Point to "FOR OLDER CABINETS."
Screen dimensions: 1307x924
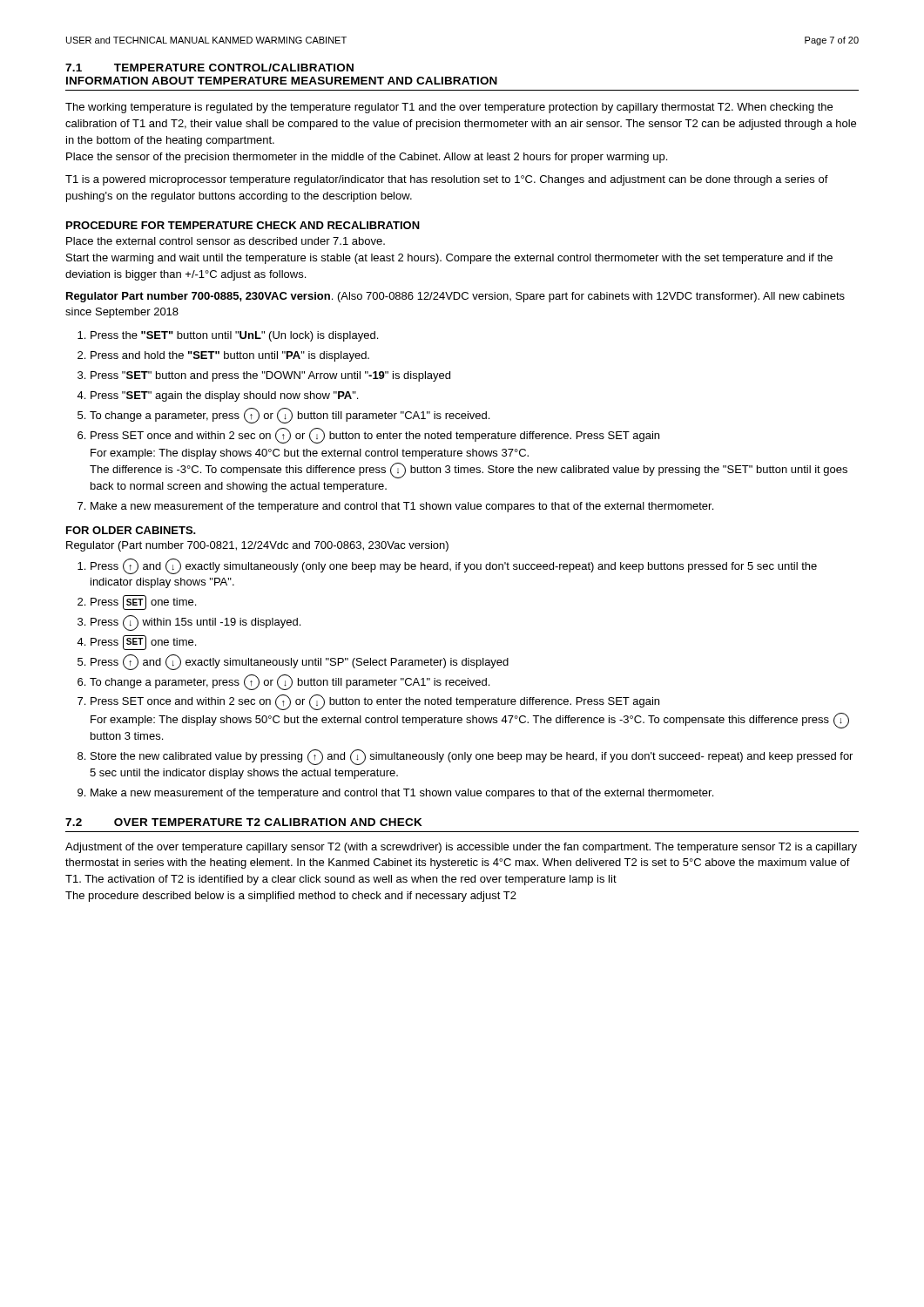pyautogui.click(x=131, y=530)
